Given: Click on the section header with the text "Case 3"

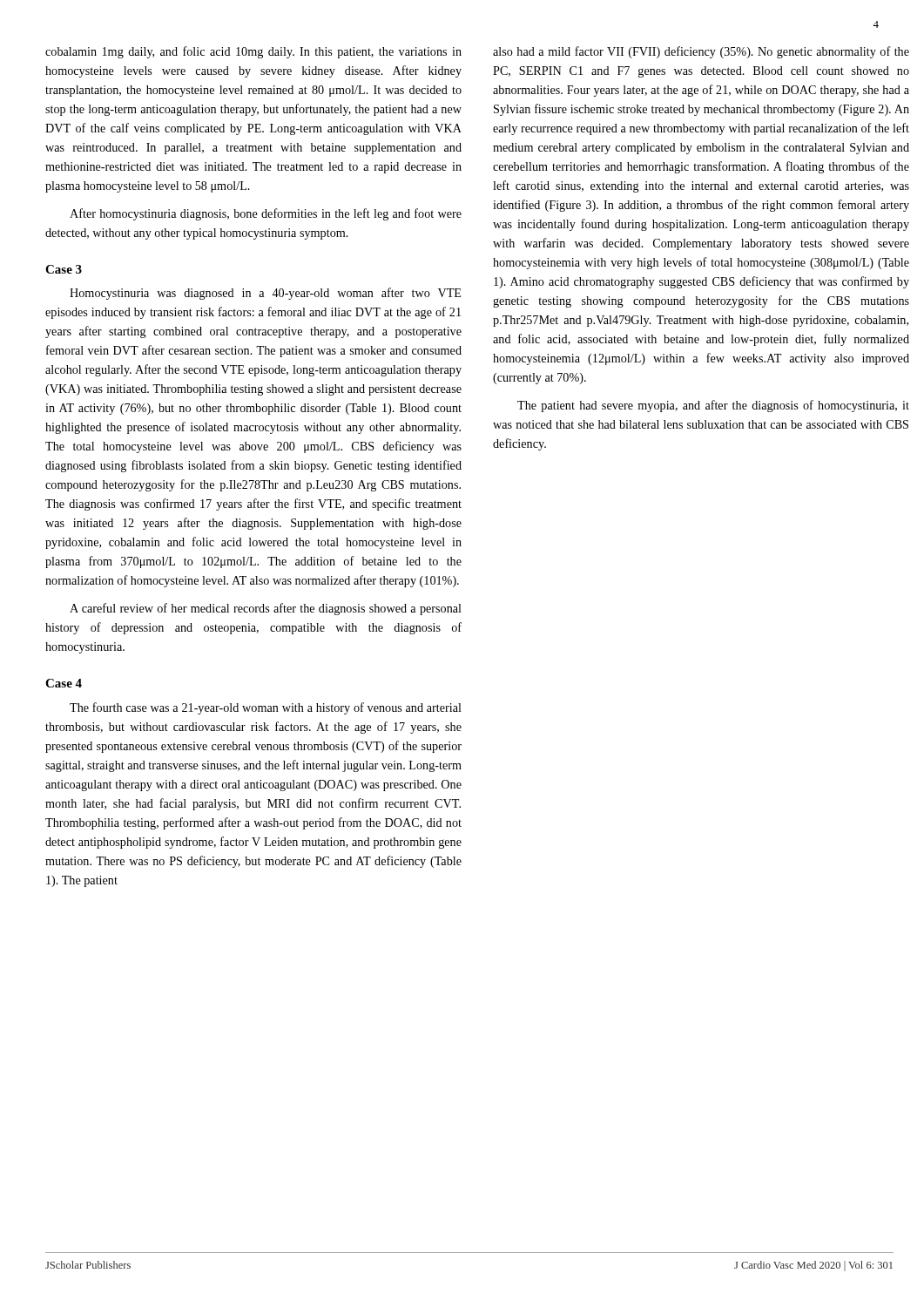Looking at the screenshot, I should pyautogui.click(x=64, y=269).
